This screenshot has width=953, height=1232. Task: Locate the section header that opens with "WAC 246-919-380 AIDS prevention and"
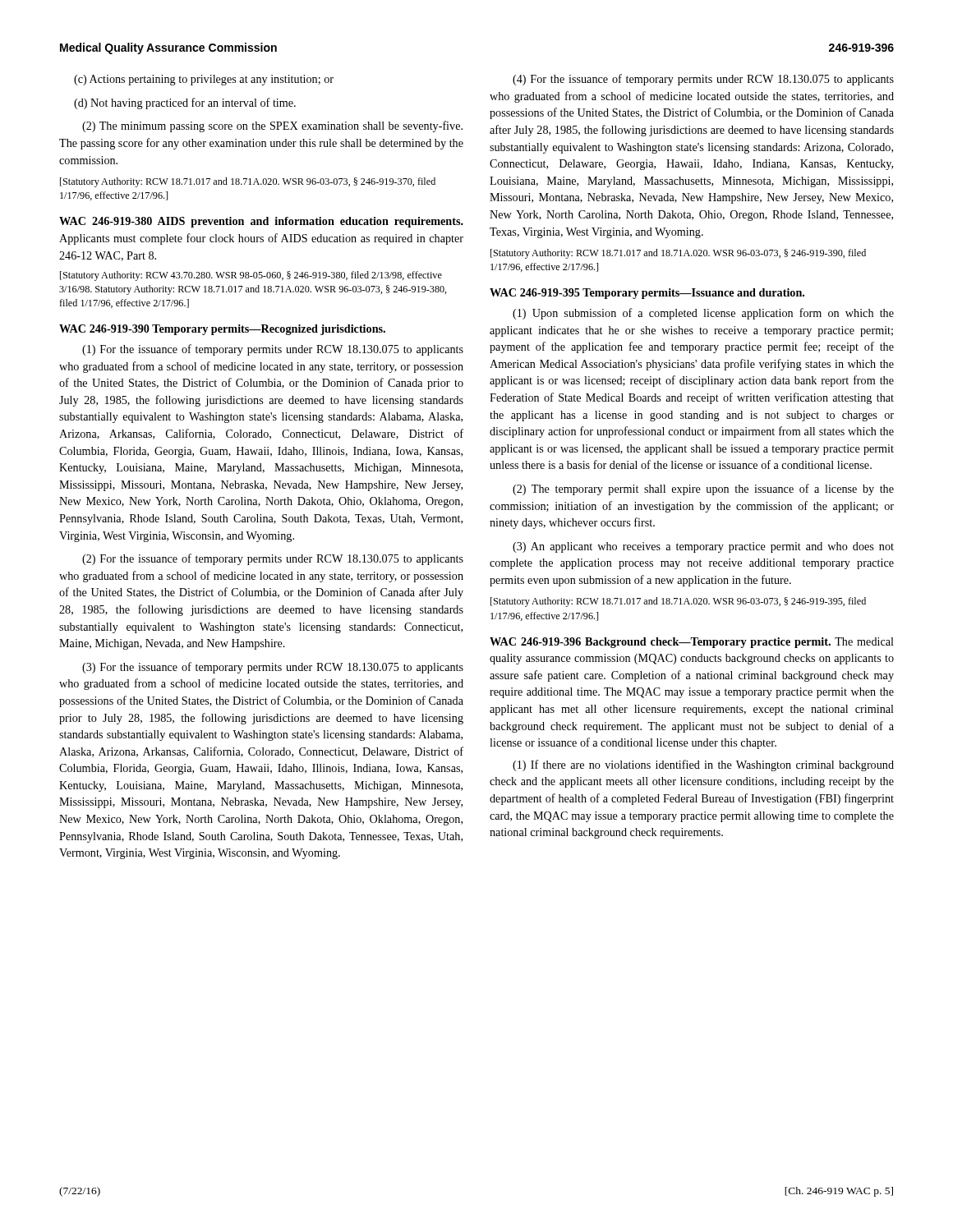tap(261, 238)
